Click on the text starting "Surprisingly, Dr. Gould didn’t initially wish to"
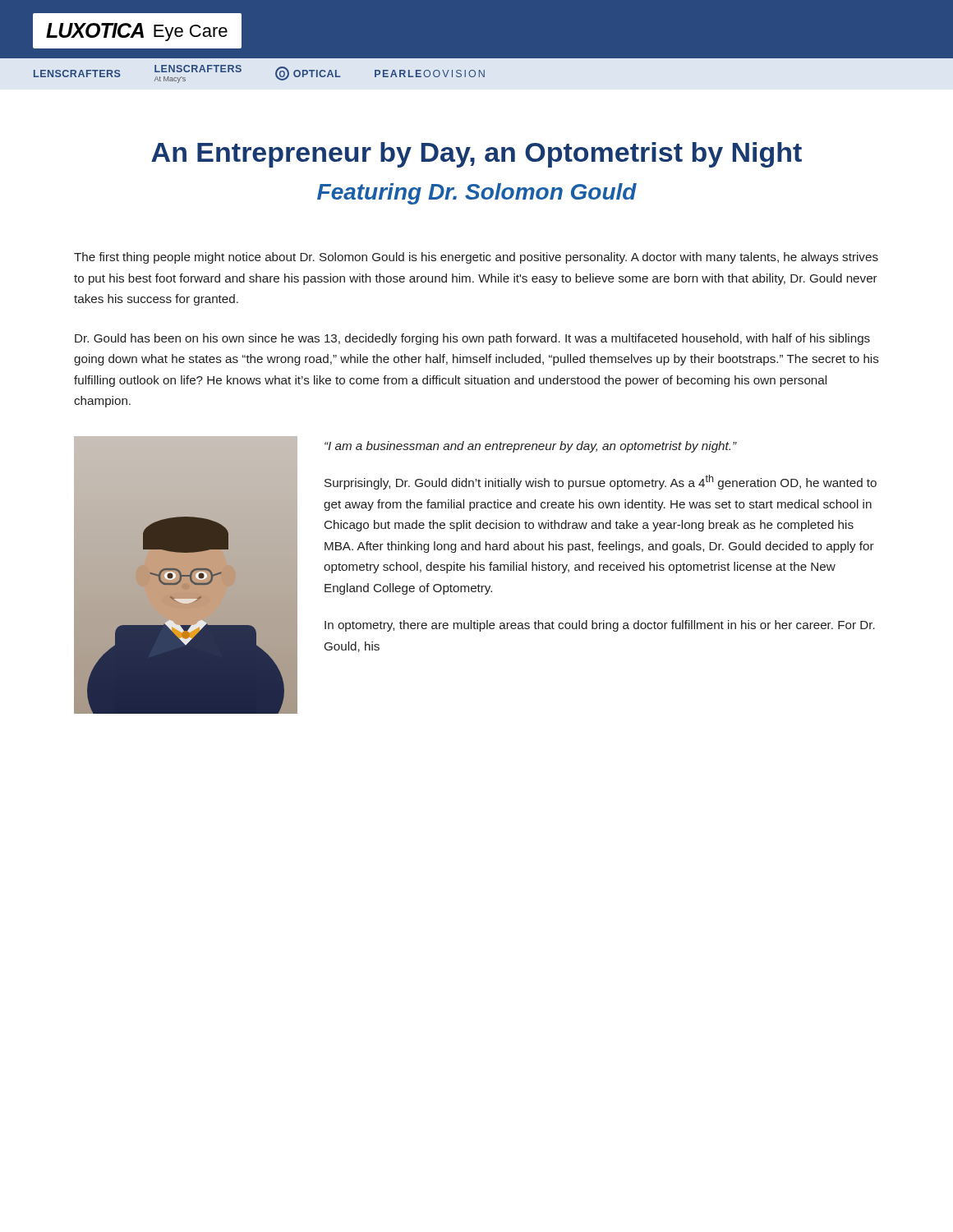This screenshot has width=953, height=1232. (x=600, y=534)
